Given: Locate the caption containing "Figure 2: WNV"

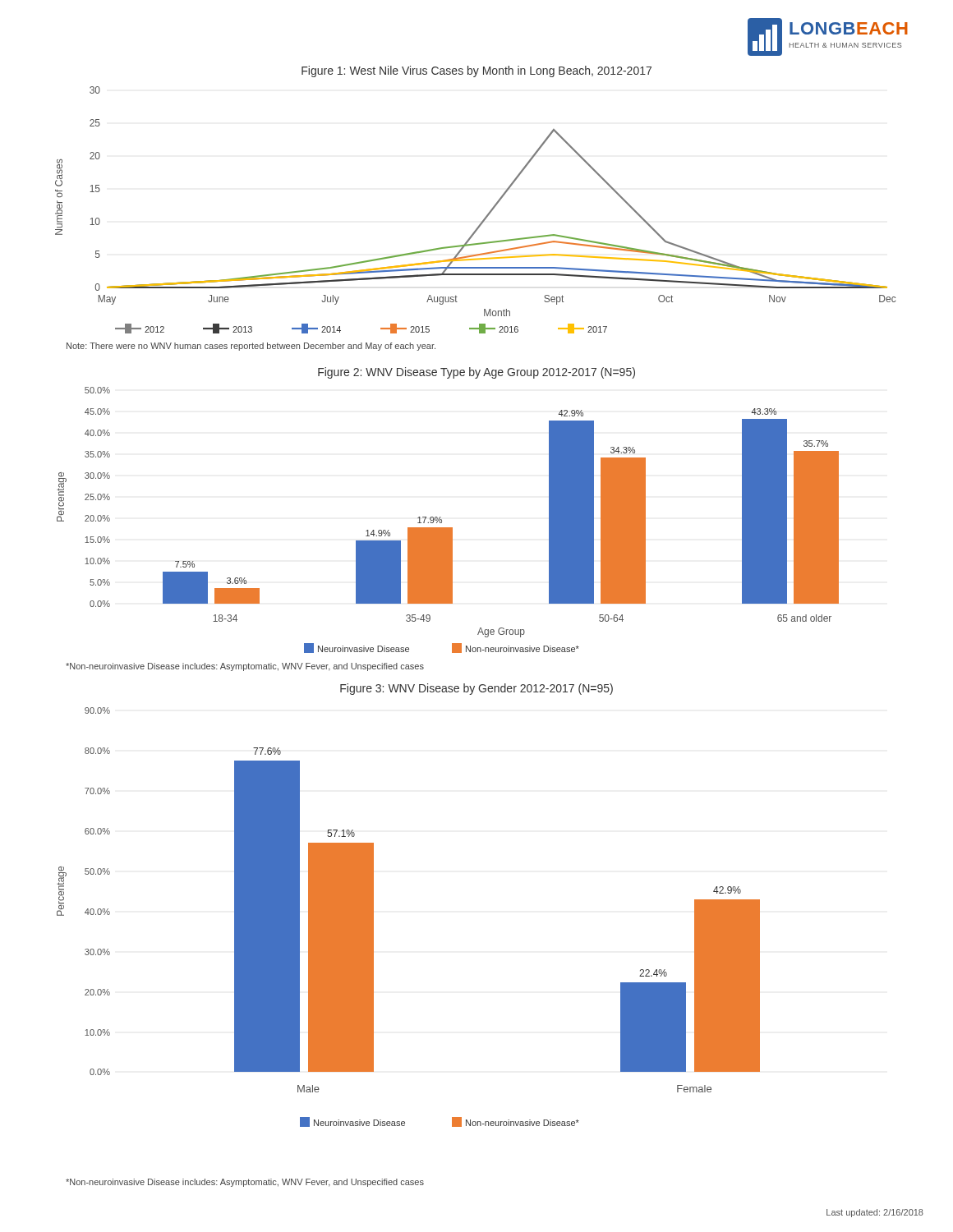Looking at the screenshot, I should click(476, 372).
